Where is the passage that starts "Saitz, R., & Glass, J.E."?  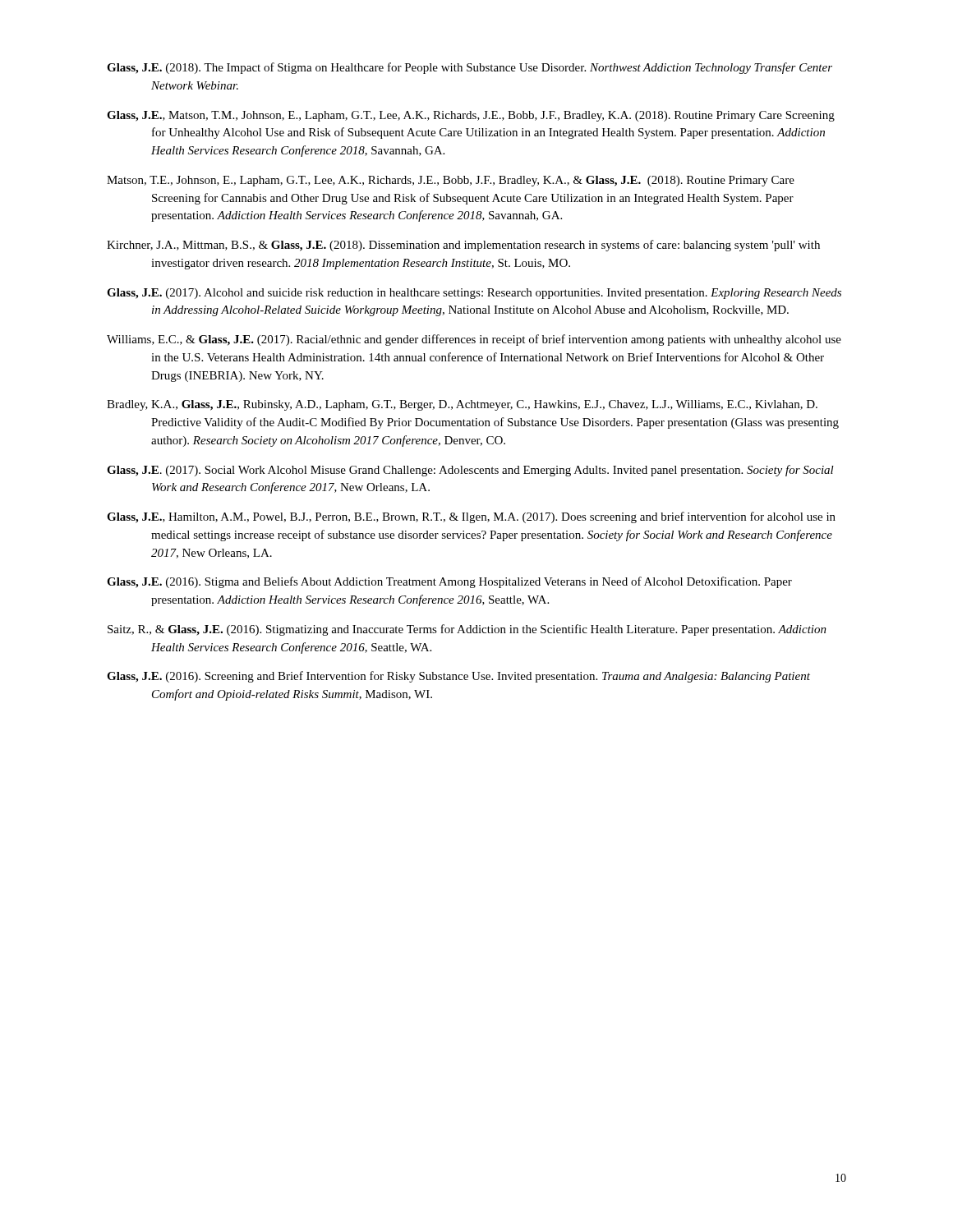tap(467, 638)
